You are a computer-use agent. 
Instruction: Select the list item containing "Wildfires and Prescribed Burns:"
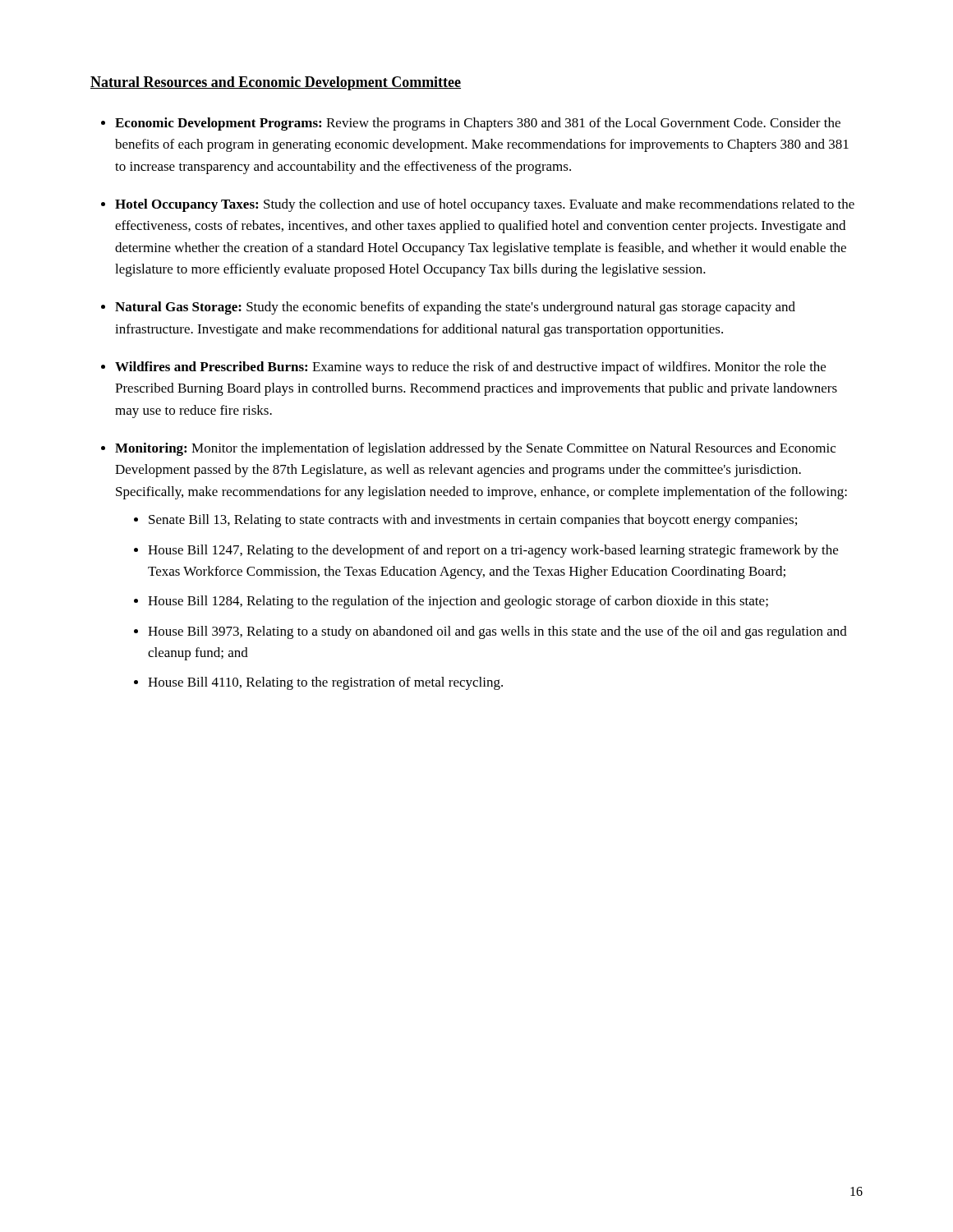coord(476,388)
